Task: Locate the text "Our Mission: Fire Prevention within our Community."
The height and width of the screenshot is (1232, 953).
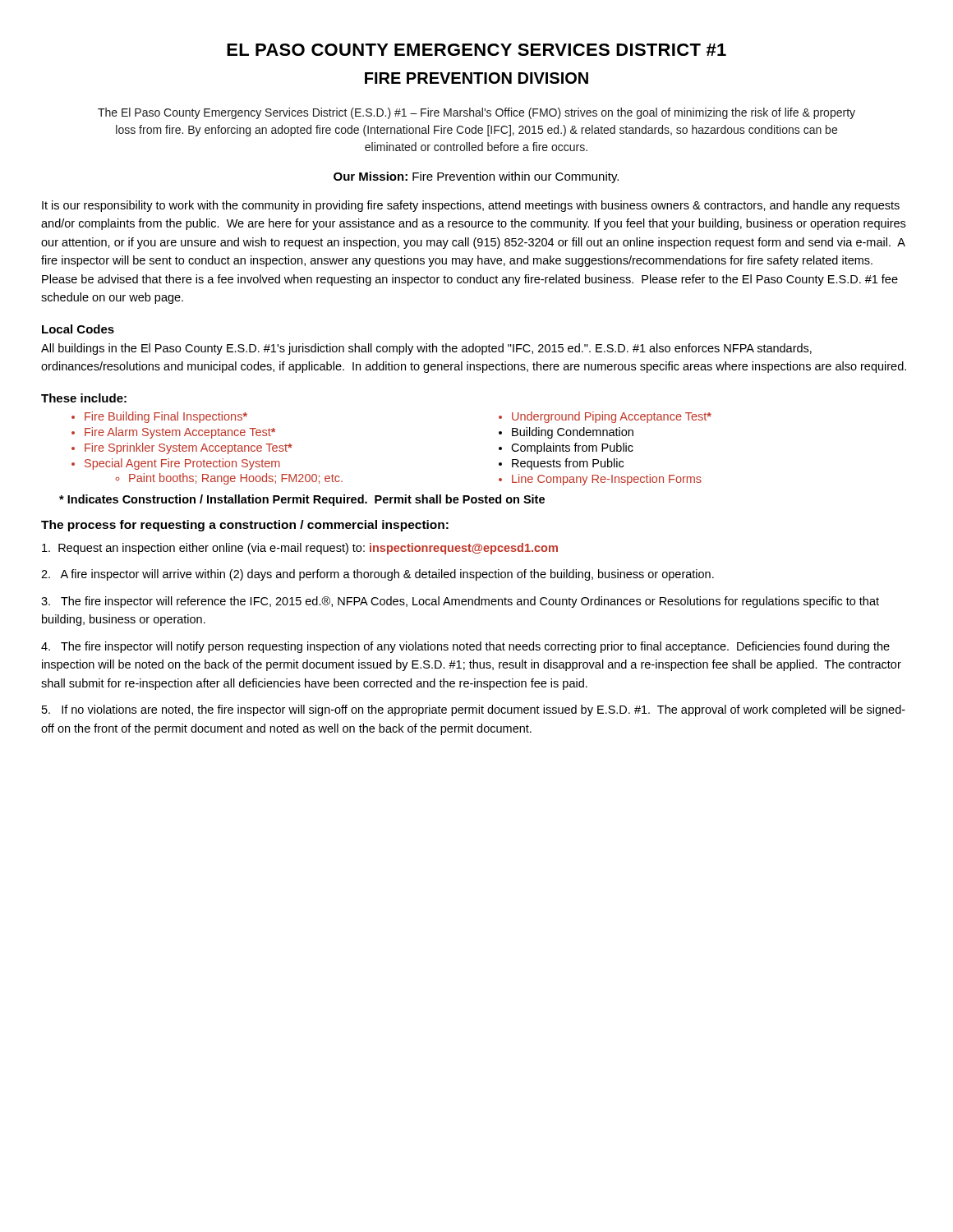Action: [x=476, y=176]
